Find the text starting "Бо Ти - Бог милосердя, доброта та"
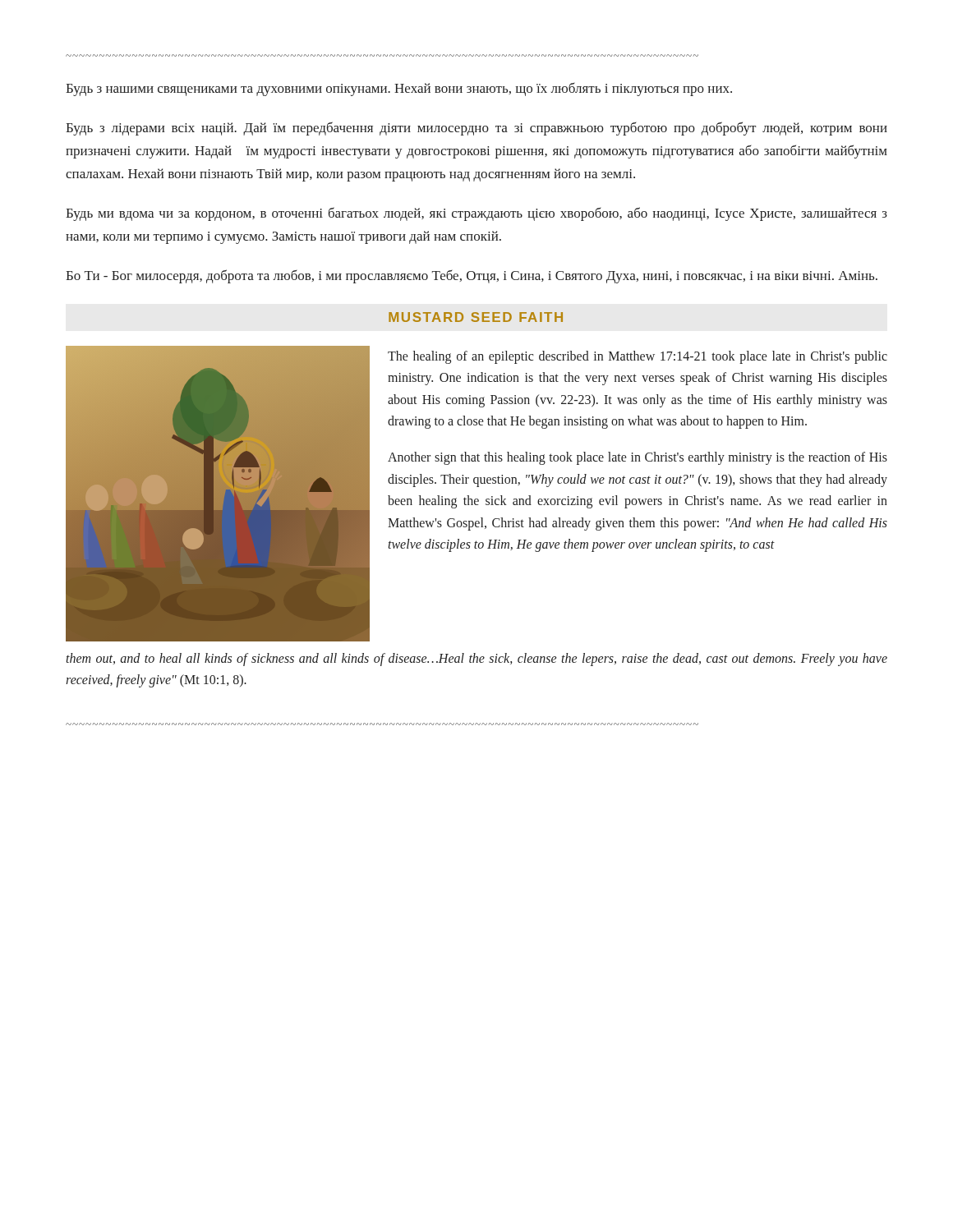 click(472, 275)
